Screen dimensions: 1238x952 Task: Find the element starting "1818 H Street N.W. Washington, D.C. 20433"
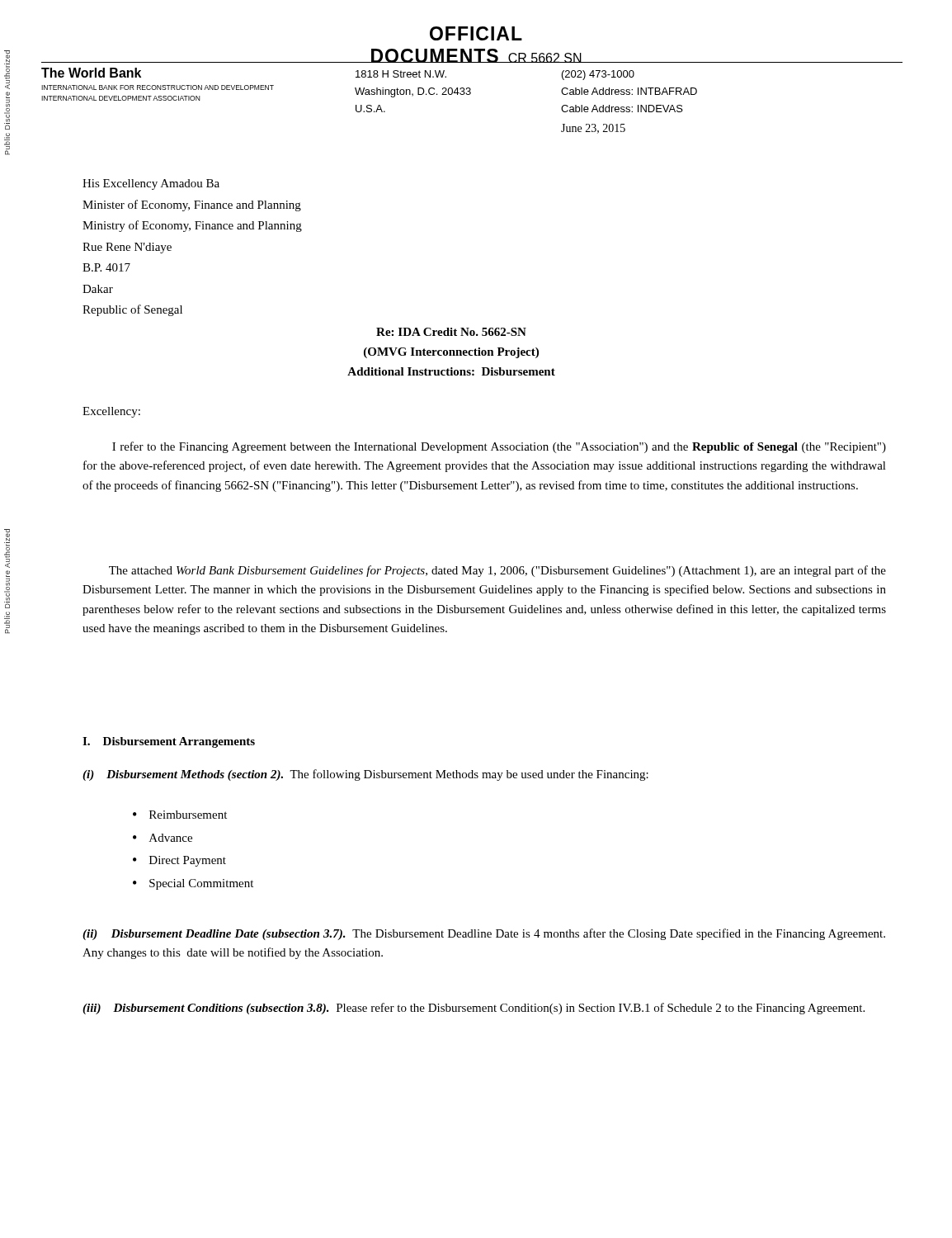pyautogui.click(x=413, y=91)
